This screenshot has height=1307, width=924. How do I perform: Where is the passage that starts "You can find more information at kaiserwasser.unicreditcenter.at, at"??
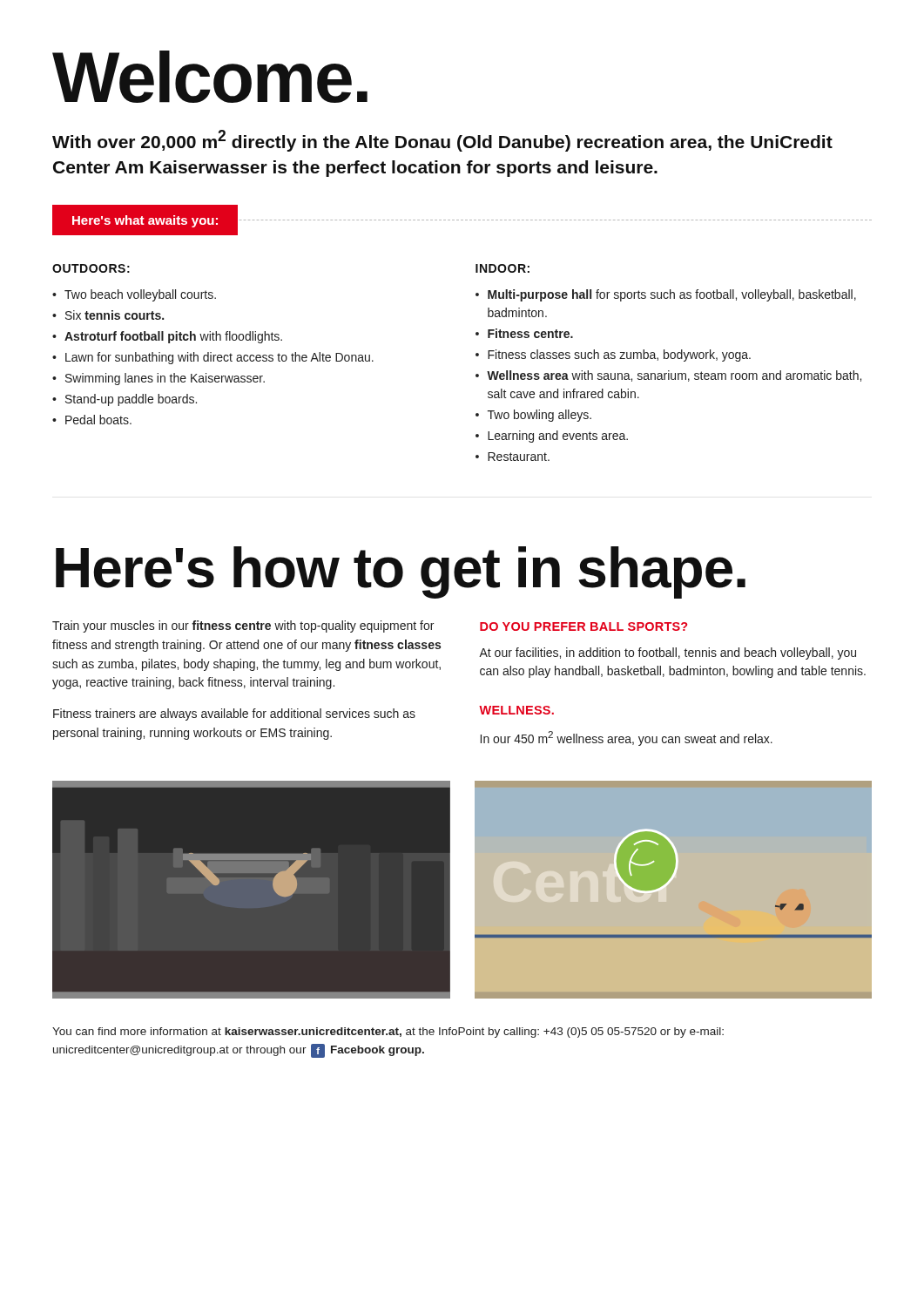point(388,1041)
